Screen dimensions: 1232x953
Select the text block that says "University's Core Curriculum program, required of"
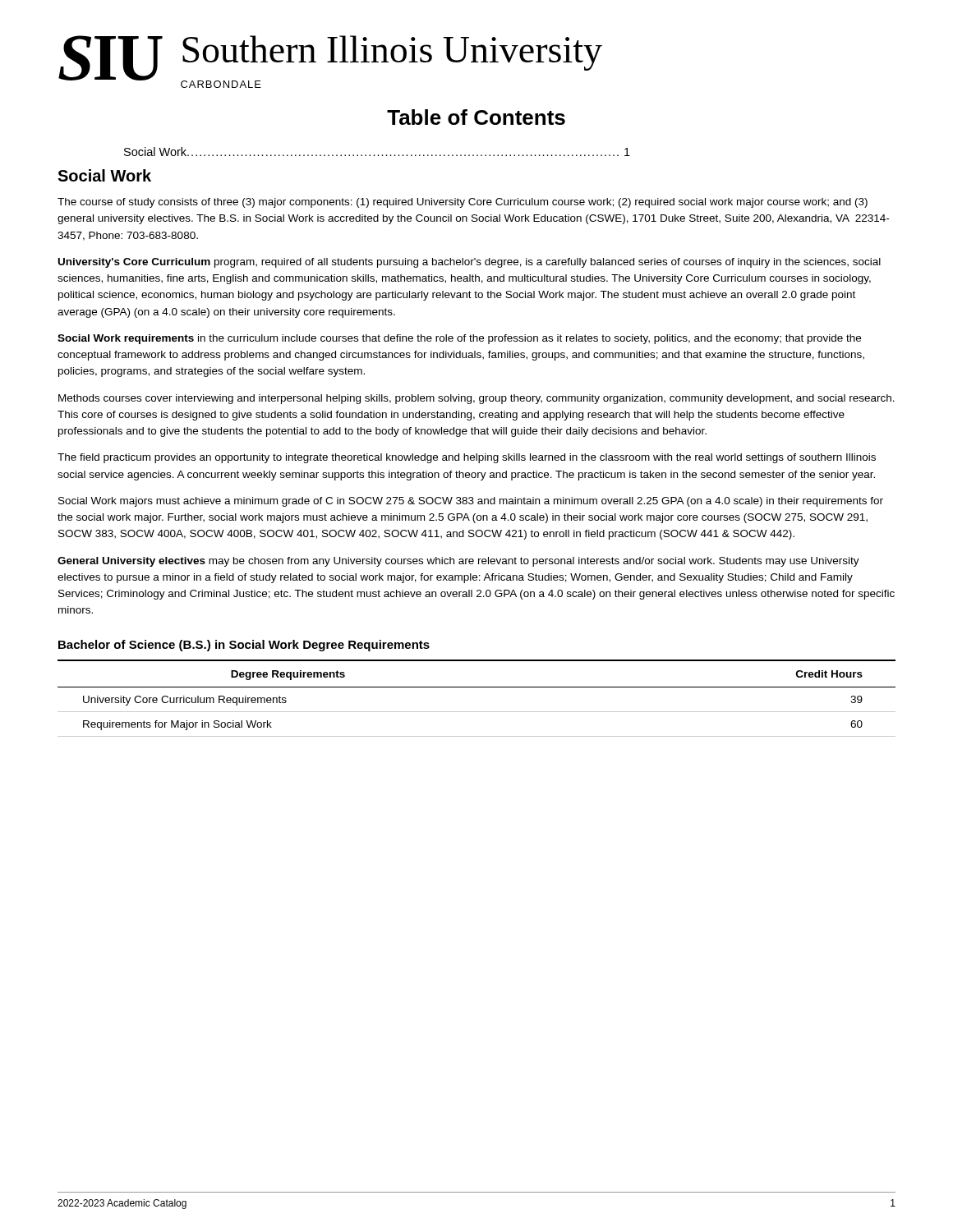(x=469, y=286)
